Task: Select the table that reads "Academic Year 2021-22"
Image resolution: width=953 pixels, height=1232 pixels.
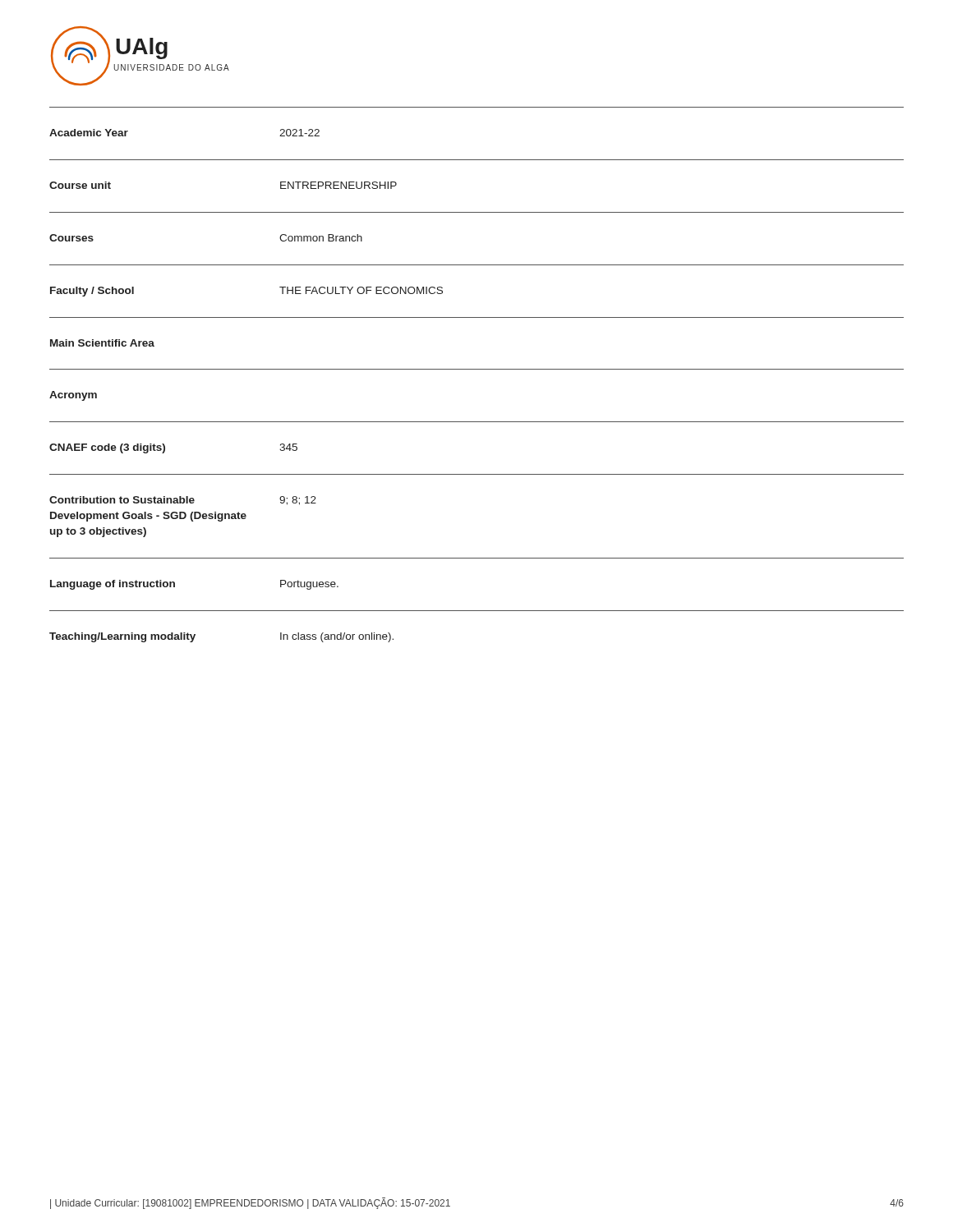Action: click(476, 133)
